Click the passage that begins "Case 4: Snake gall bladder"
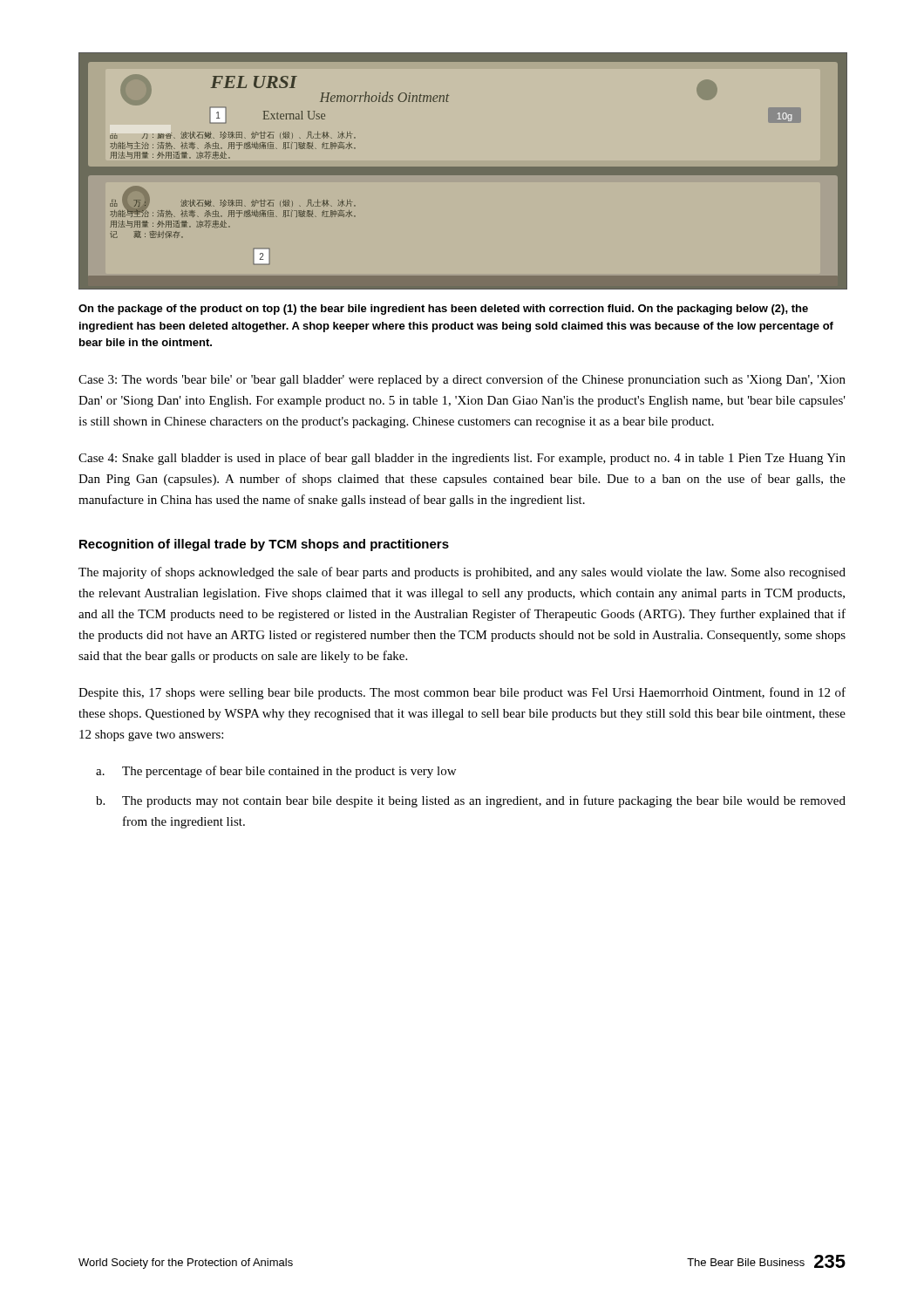This screenshot has width=924, height=1308. pyautogui.click(x=462, y=478)
